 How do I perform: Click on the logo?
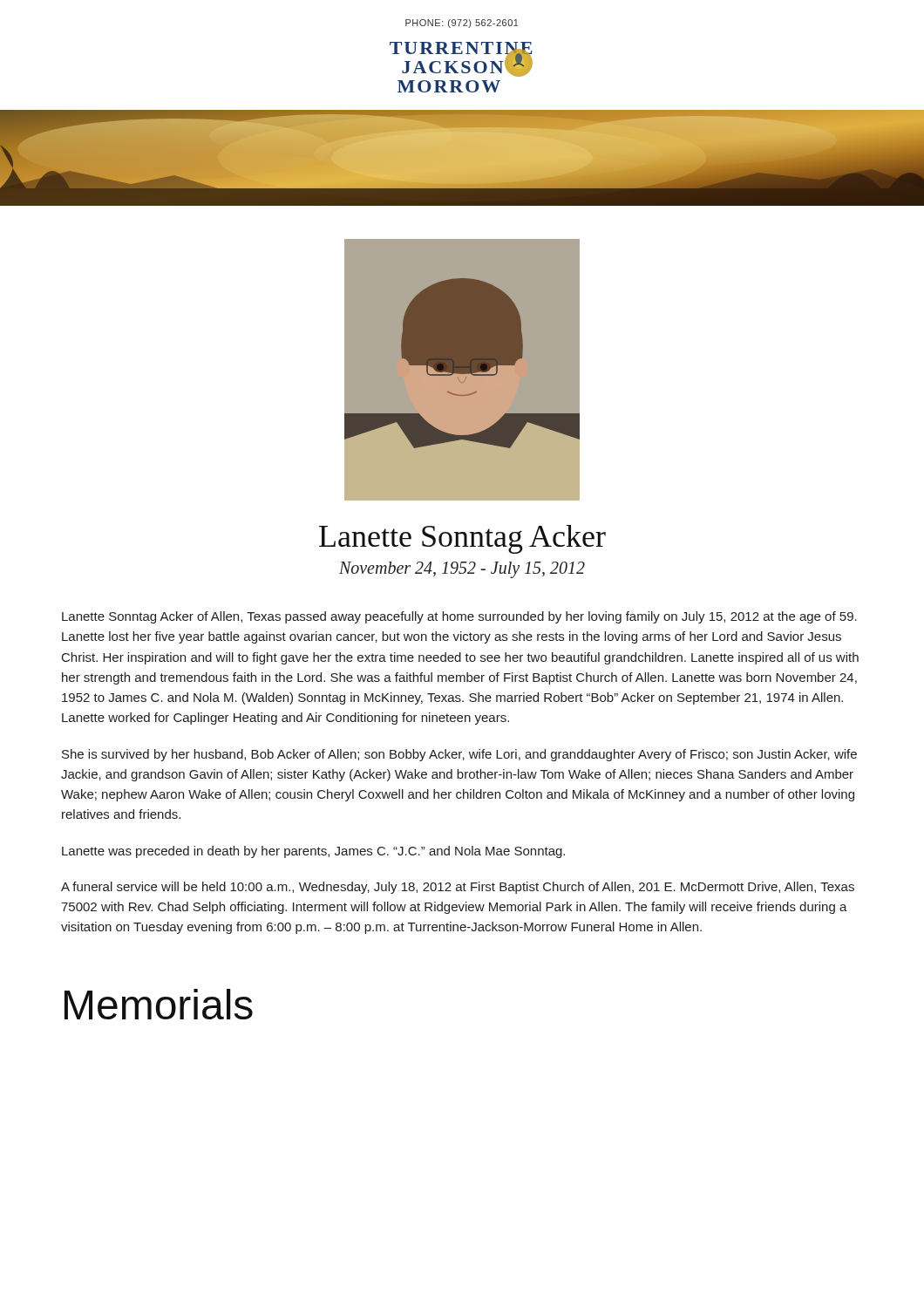click(462, 68)
